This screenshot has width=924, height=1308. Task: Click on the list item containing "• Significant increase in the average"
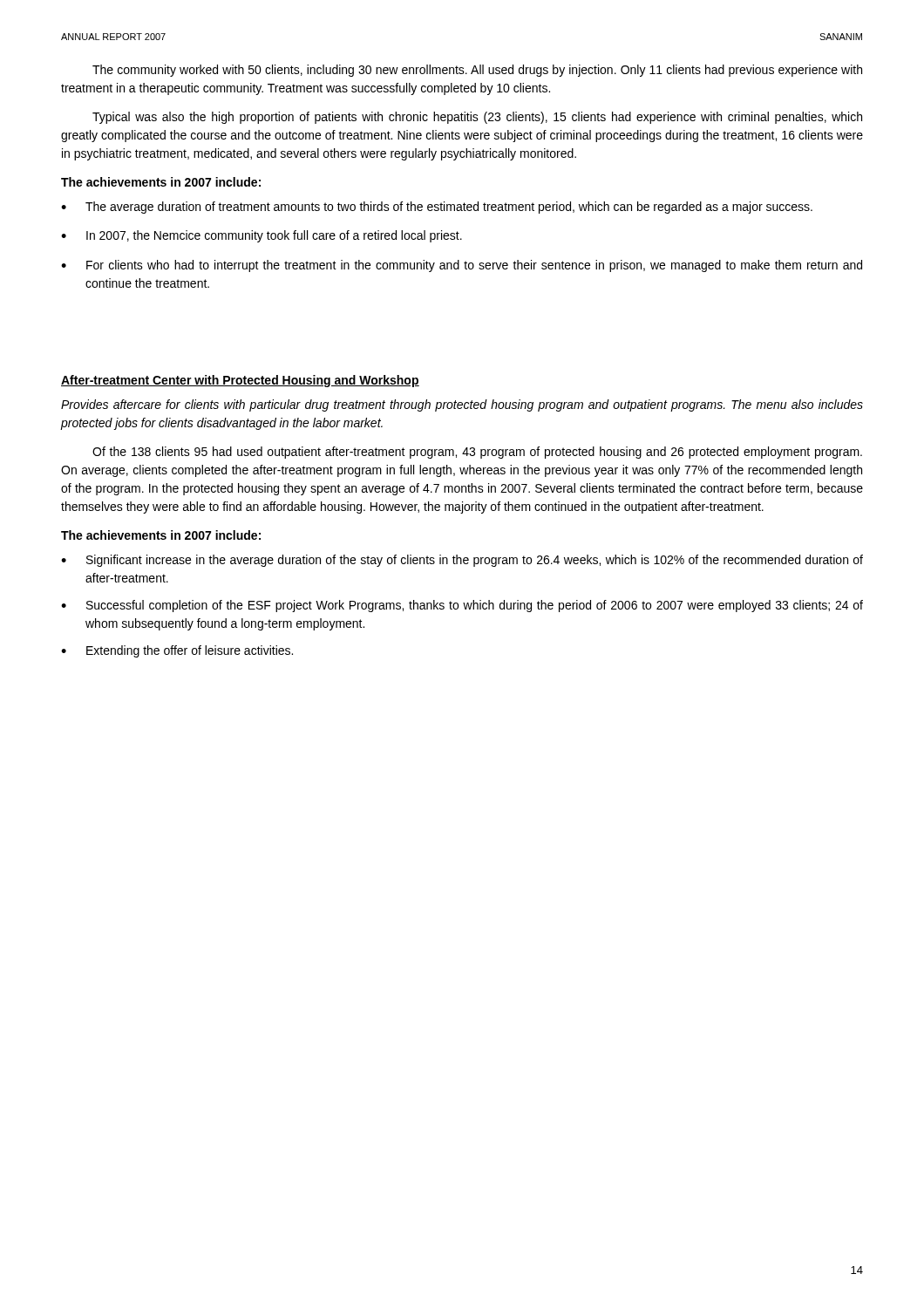(x=462, y=569)
